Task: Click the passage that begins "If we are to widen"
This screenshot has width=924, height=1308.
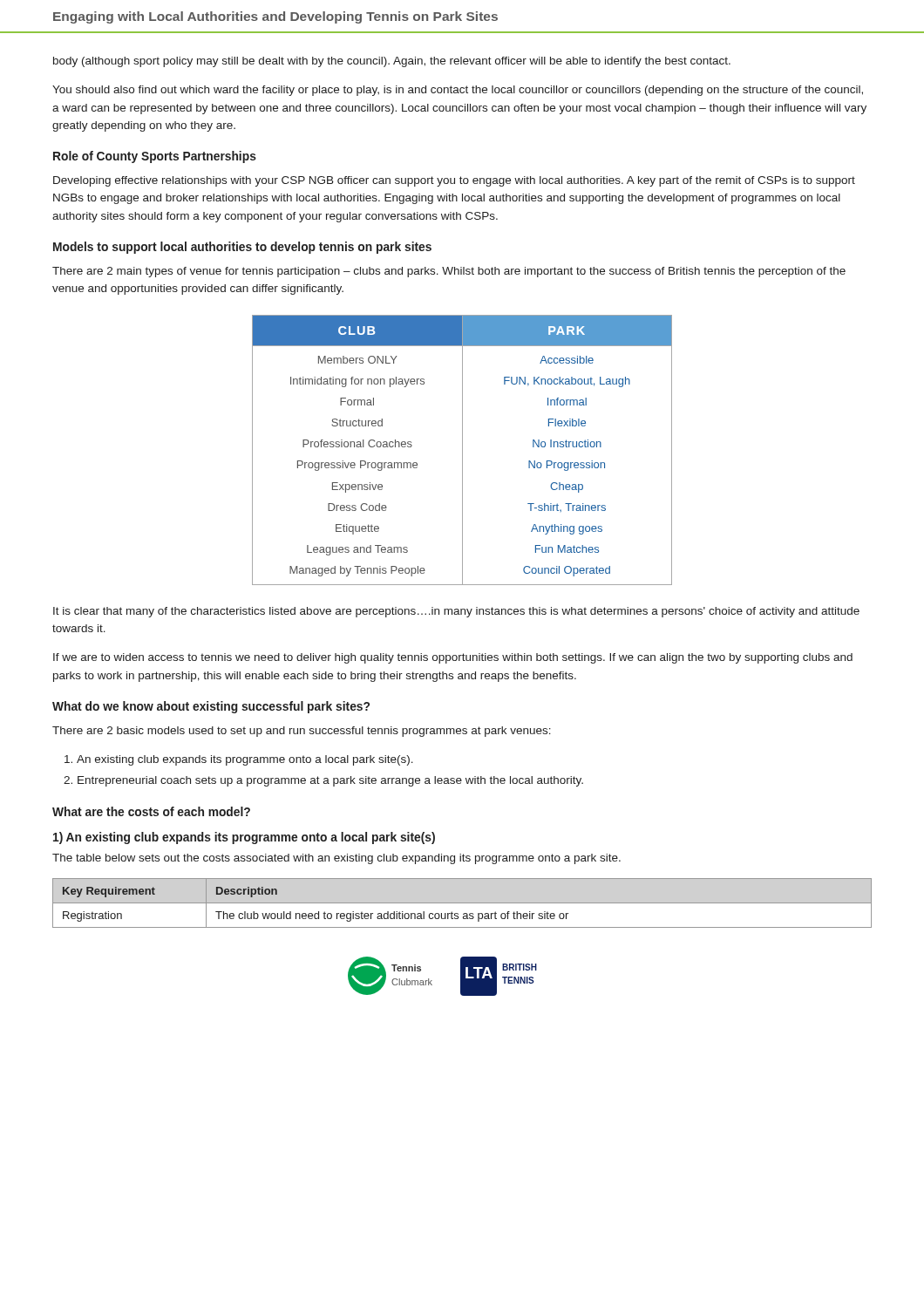Action: pyautogui.click(x=462, y=667)
